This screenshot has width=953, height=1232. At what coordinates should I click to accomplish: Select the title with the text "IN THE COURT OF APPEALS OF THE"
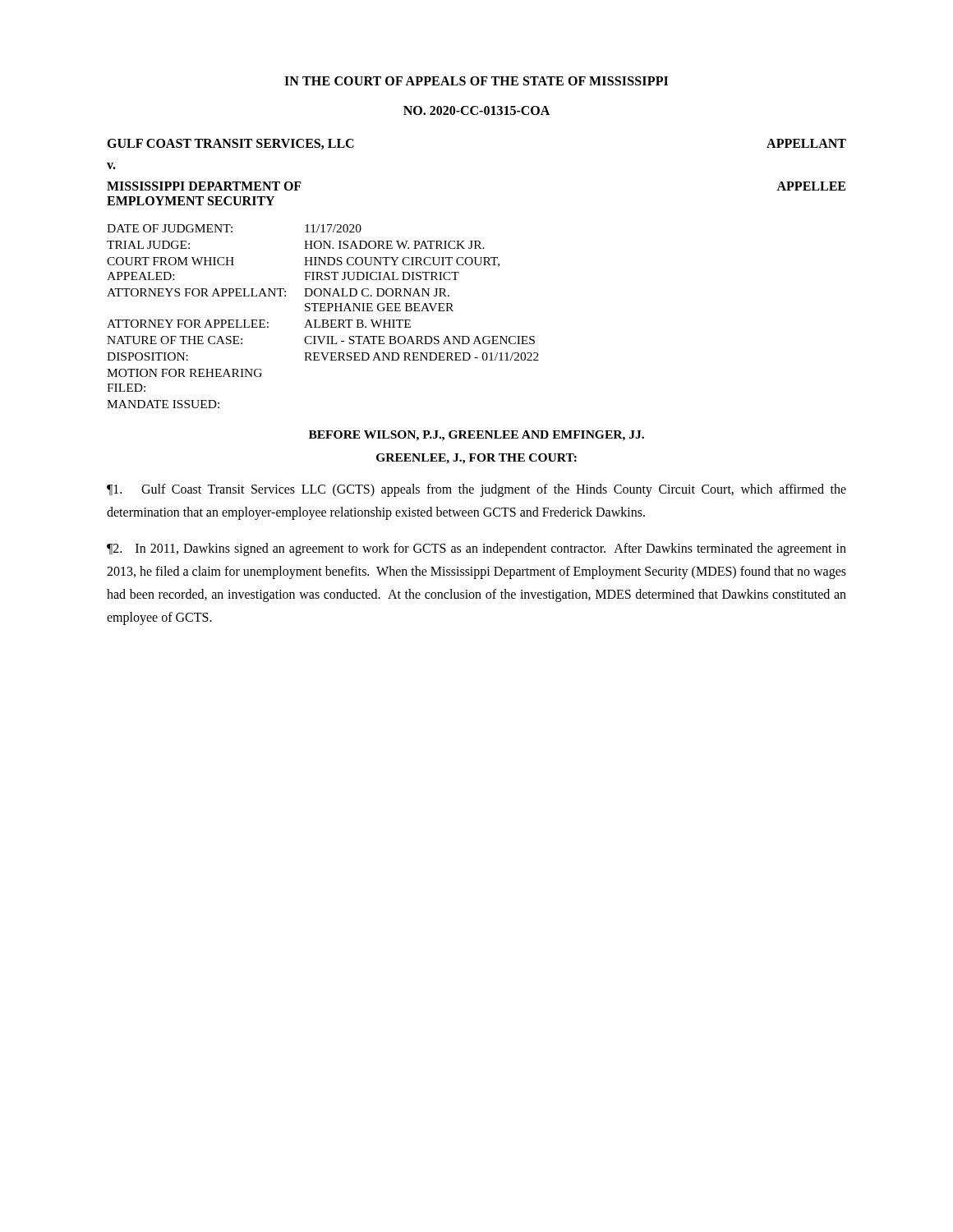pos(476,81)
